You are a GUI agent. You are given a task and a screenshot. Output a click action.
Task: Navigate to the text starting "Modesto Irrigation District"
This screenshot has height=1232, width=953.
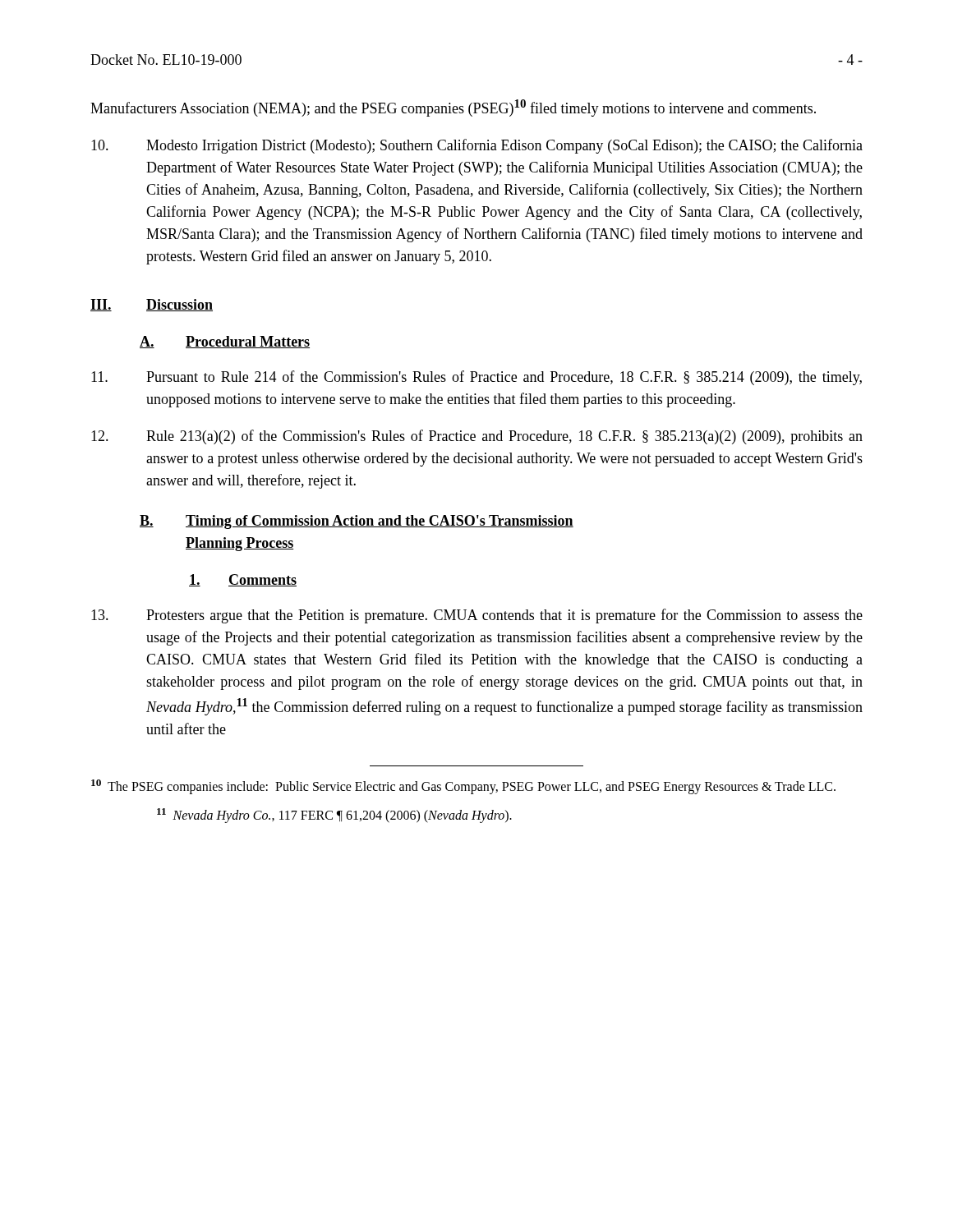click(476, 201)
